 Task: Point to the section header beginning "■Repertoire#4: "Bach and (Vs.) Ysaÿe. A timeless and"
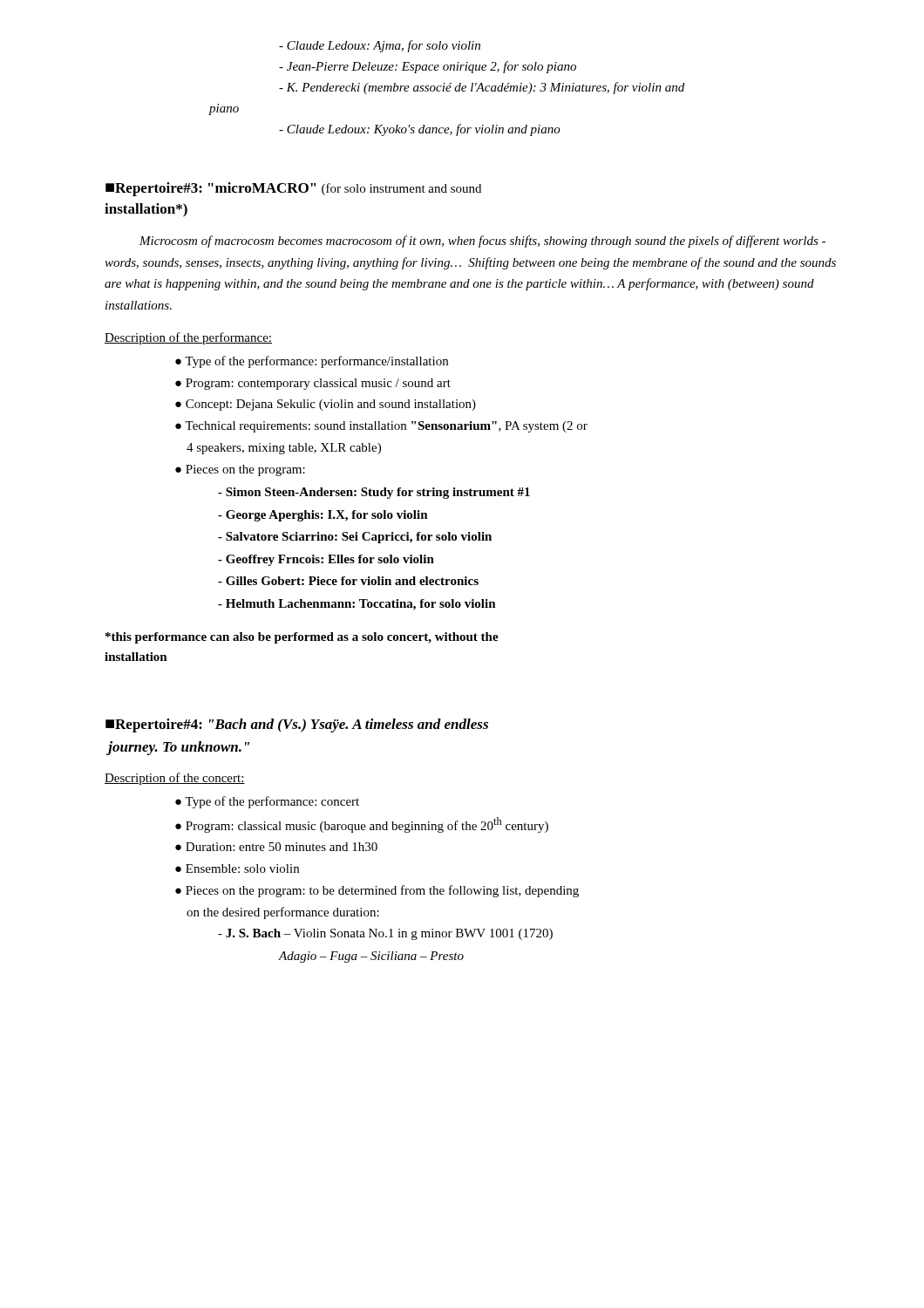tap(297, 734)
